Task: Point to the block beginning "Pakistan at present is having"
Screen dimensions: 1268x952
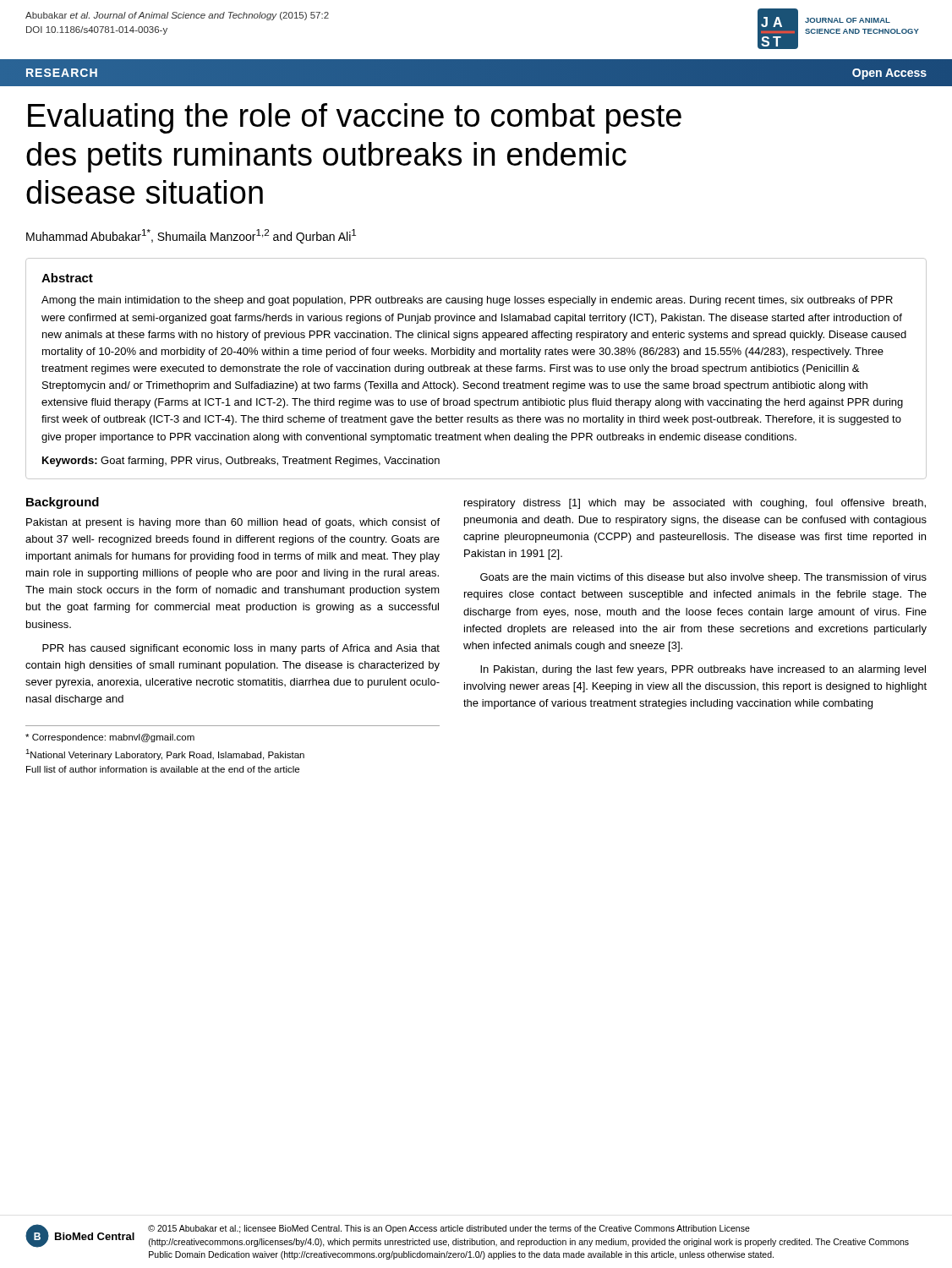Action: (232, 611)
